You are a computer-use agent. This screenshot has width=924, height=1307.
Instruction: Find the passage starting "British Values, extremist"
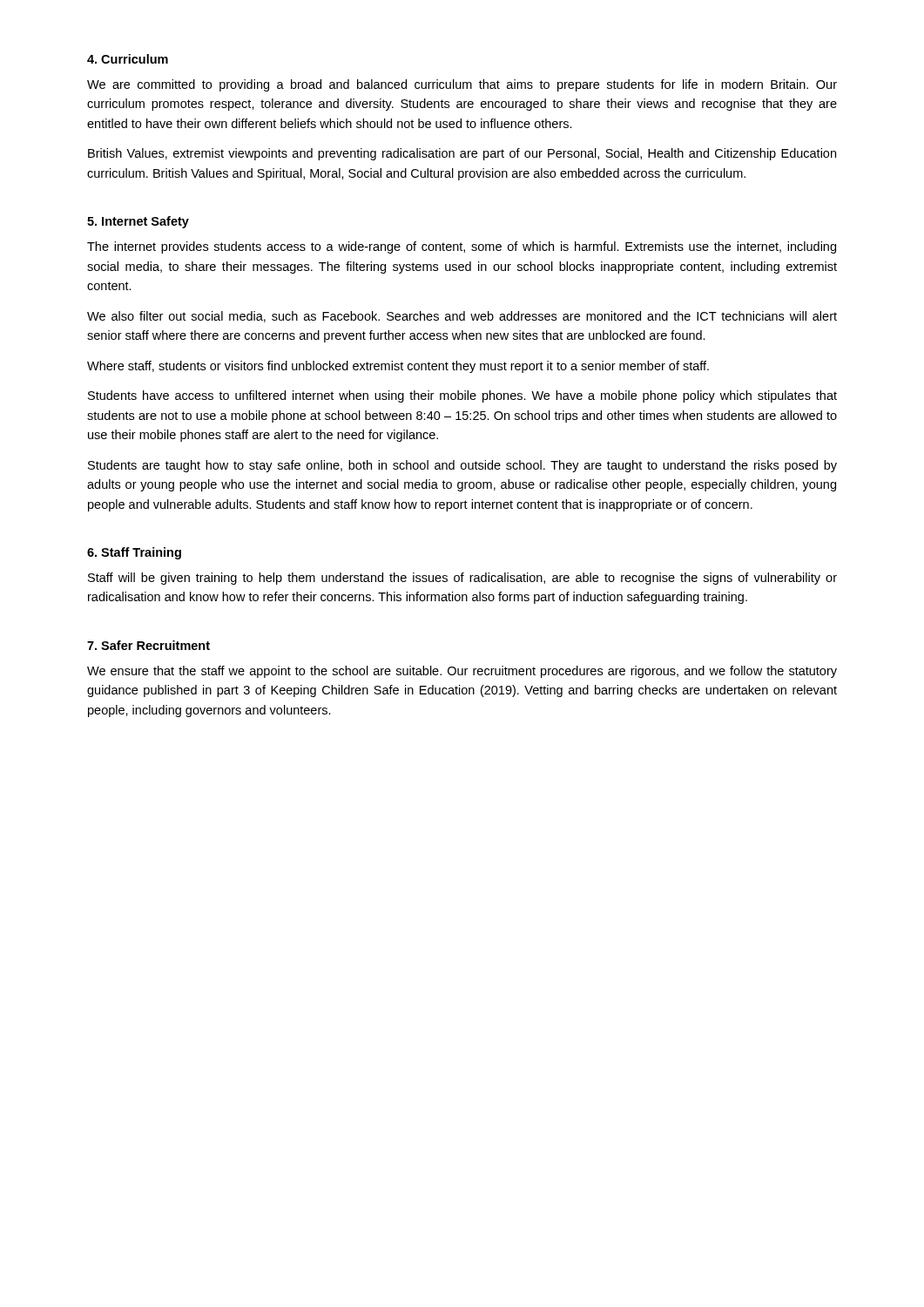tap(462, 164)
